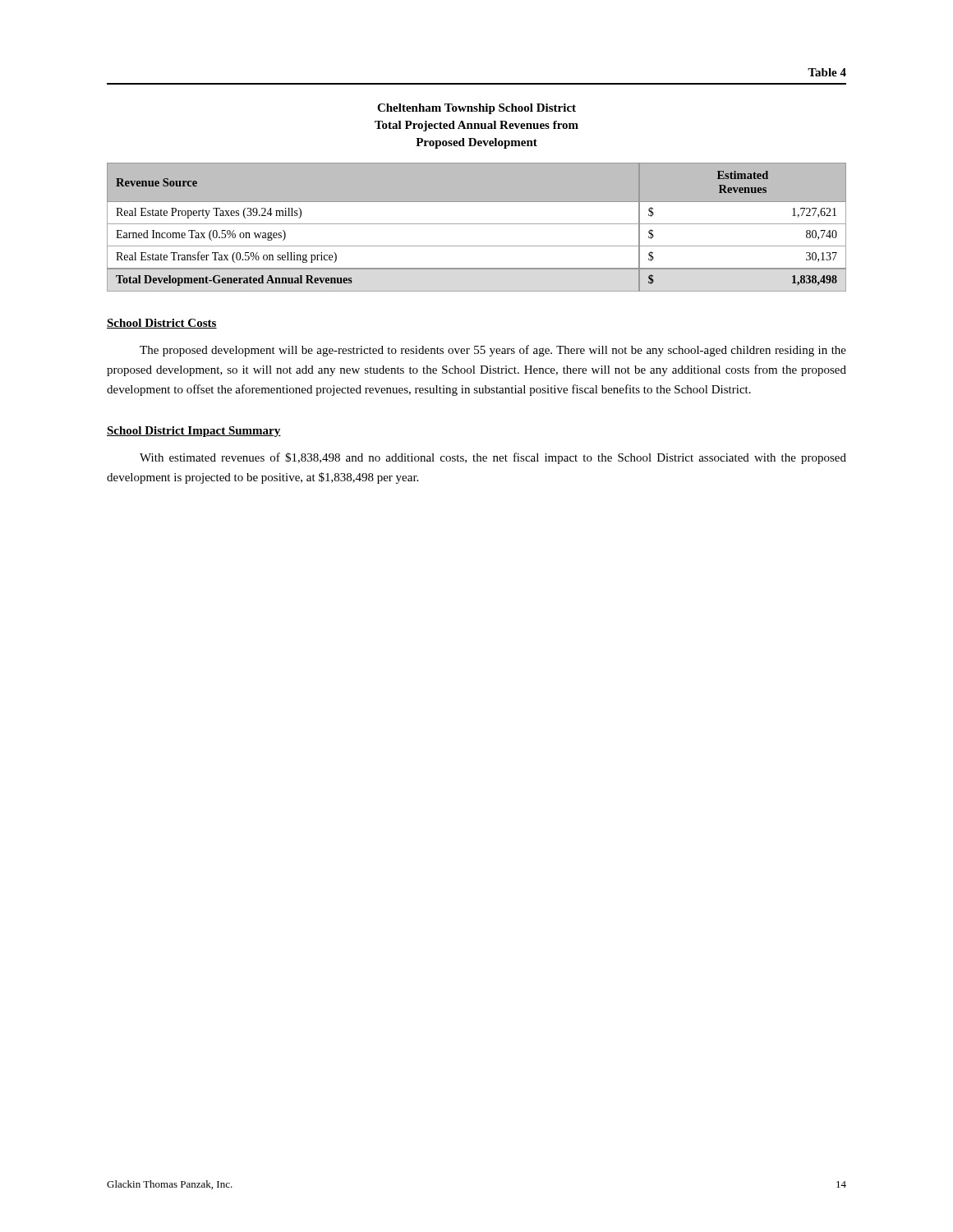This screenshot has height=1232, width=953.
Task: Find the section header with the text "Table 4"
Action: (827, 72)
